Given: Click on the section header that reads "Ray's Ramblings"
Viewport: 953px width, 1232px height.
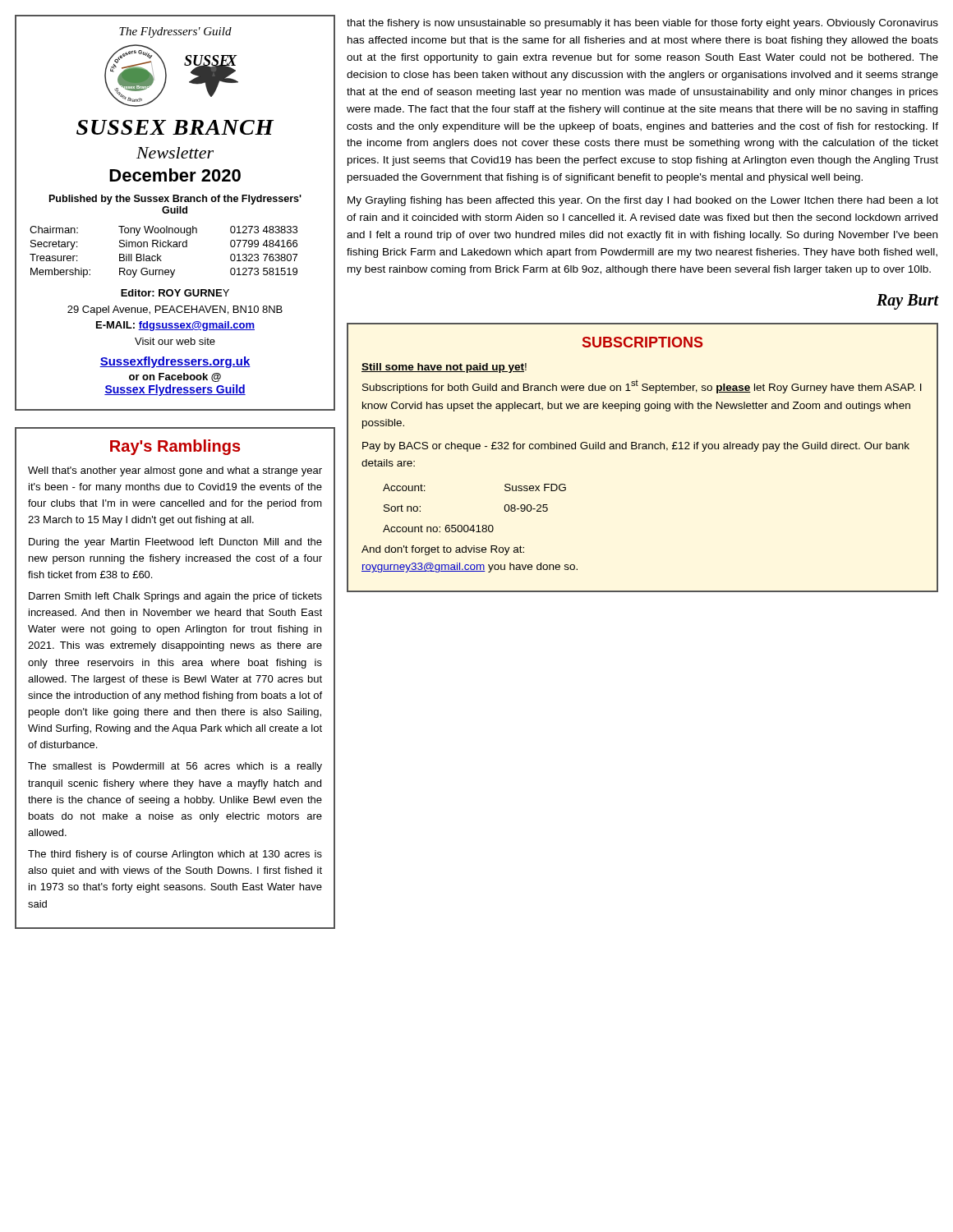Looking at the screenshot, I should 175,446.
